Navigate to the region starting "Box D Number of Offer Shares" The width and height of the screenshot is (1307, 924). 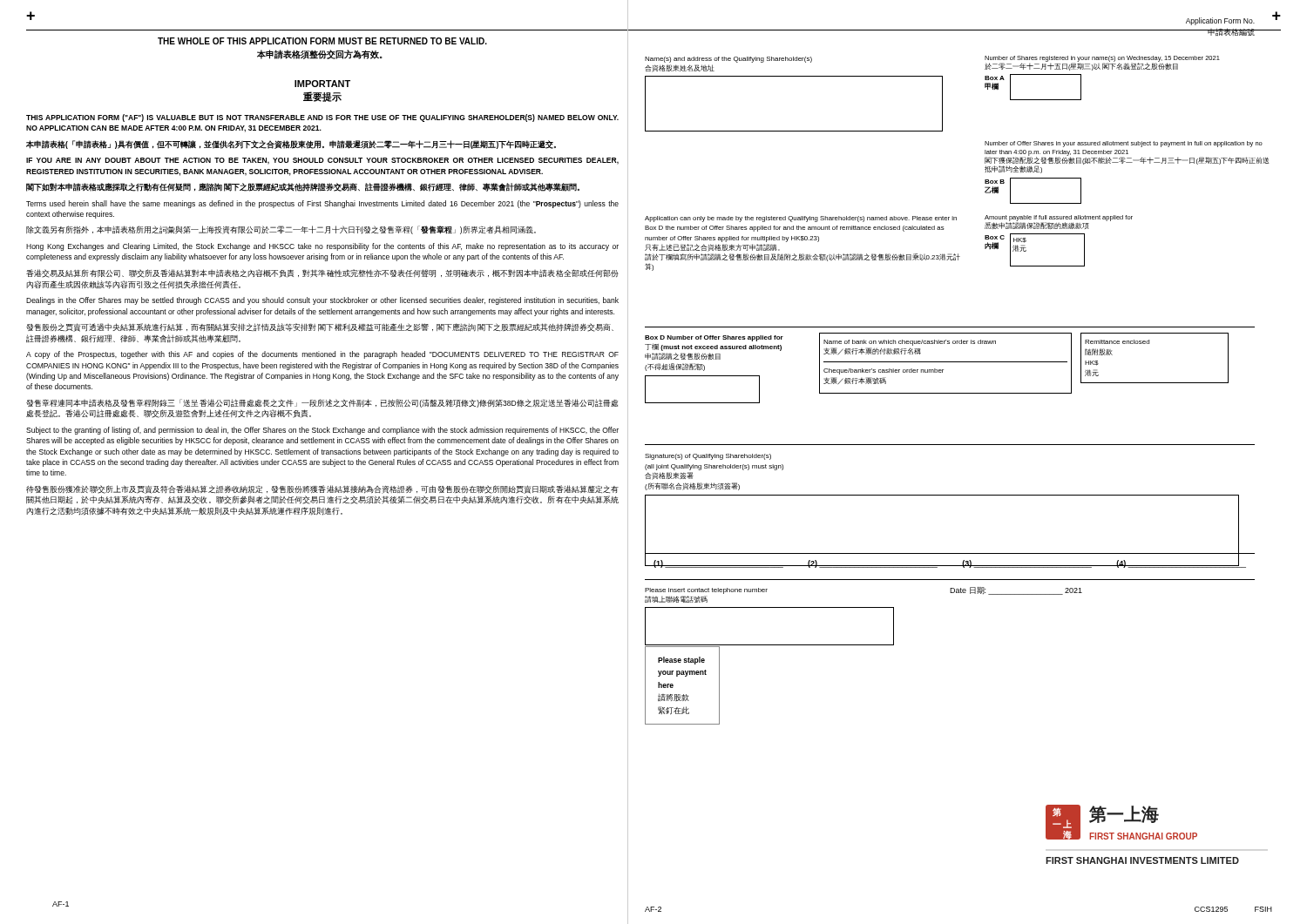pyautogui.click(x=714, y=352)
